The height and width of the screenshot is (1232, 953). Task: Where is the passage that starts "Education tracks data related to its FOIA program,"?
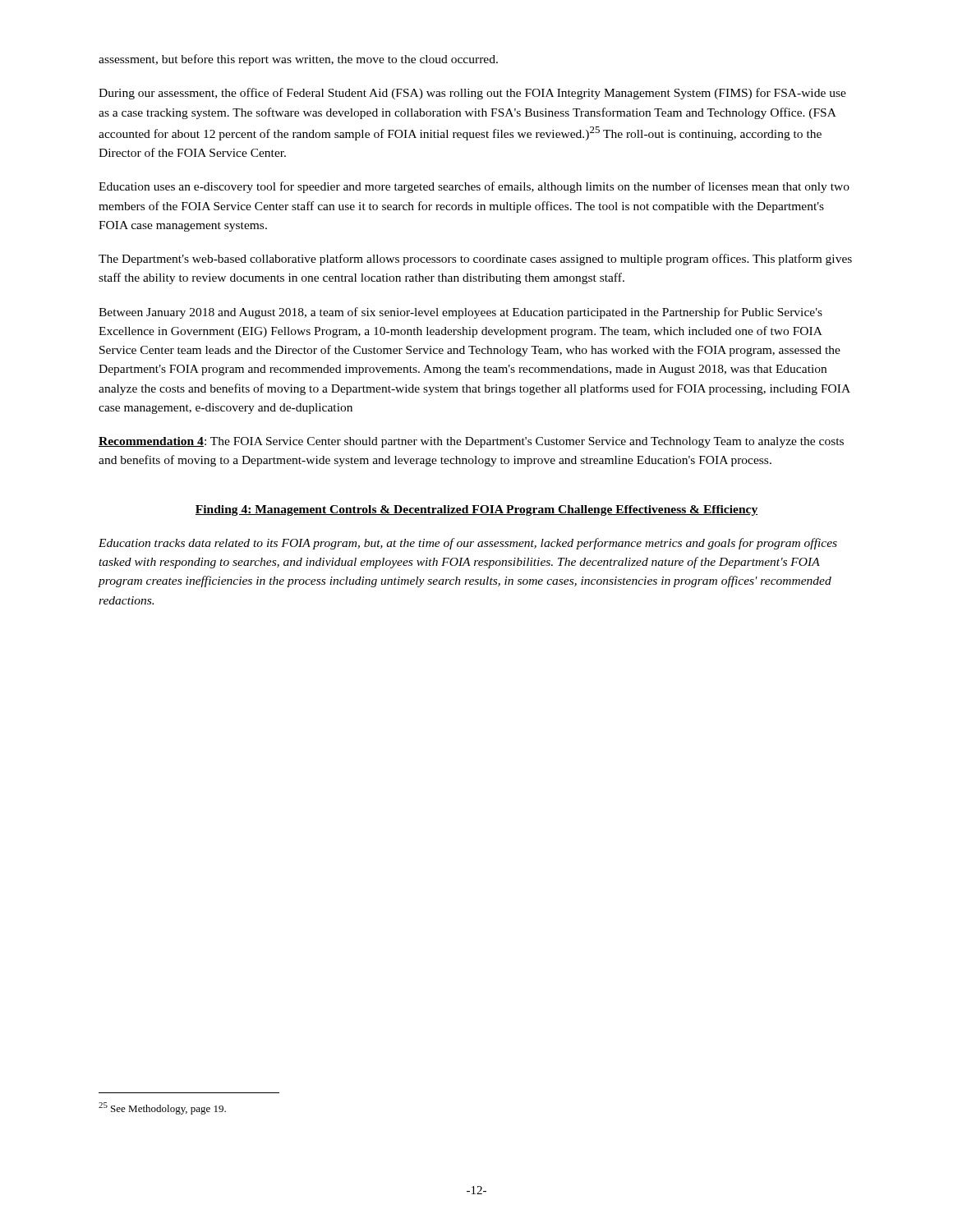tap(468, 571)
